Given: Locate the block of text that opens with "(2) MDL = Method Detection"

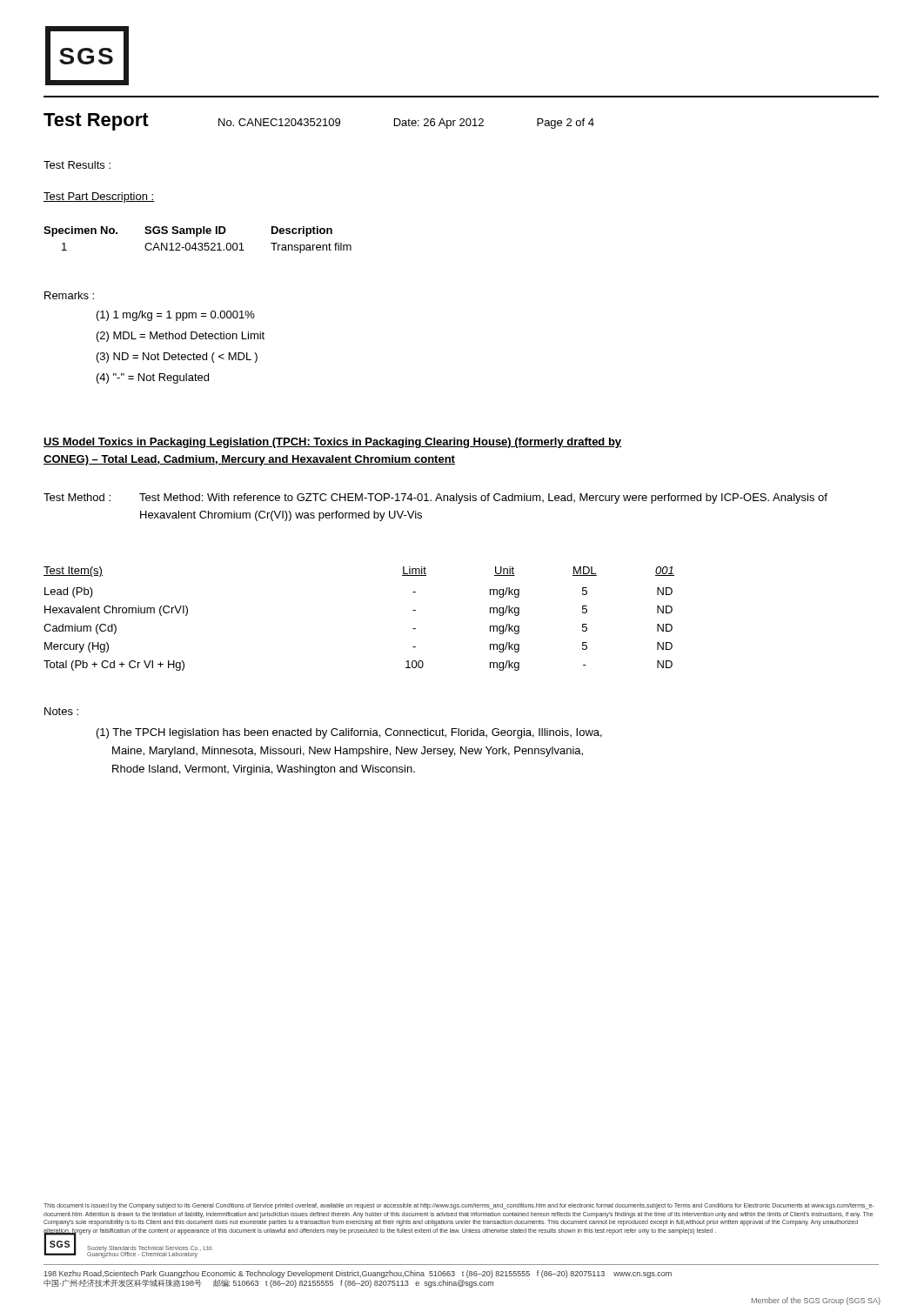Looking at the screenshot, I should (x=180, y=335).
